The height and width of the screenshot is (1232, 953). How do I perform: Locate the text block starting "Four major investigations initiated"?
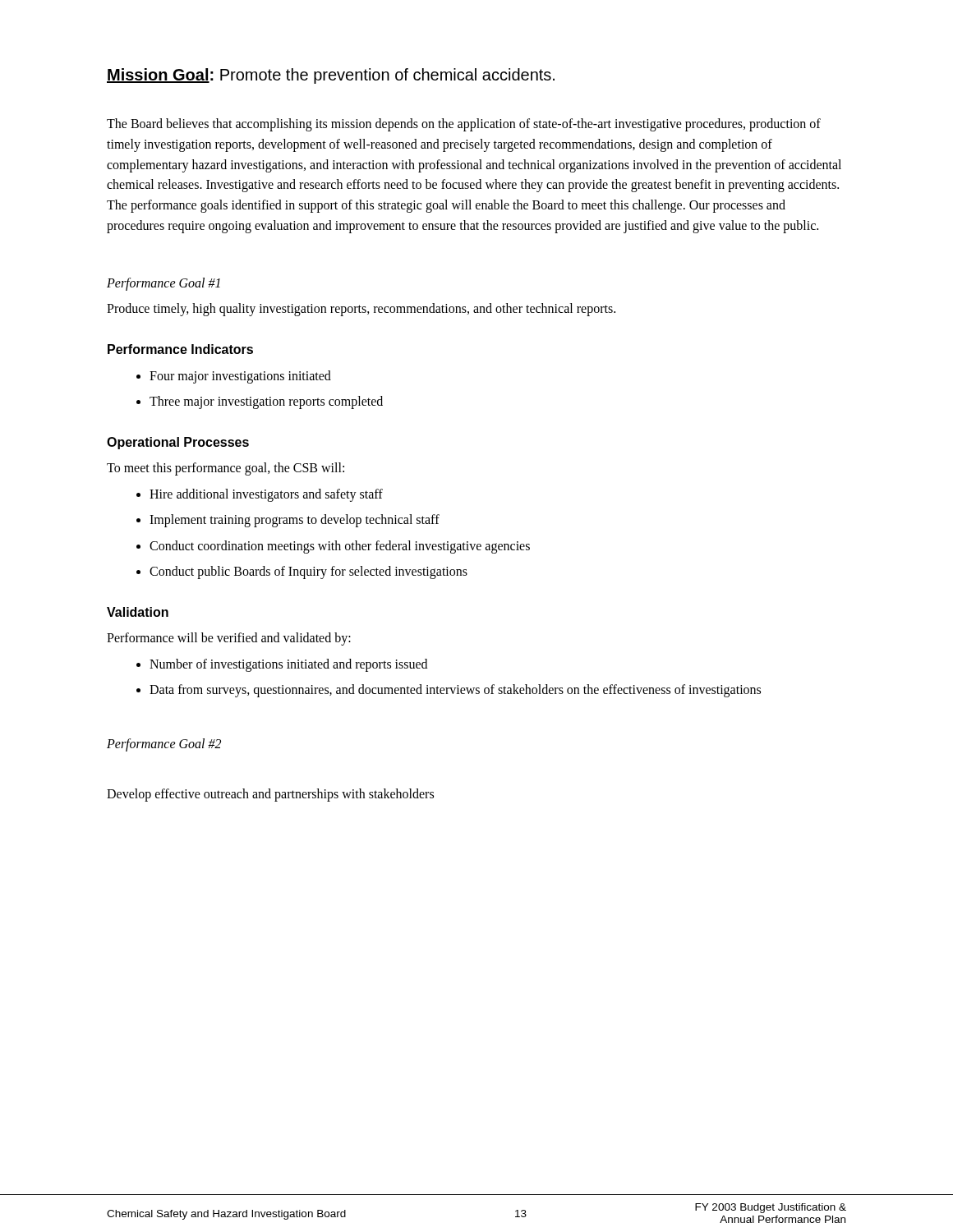click(234, 377)
